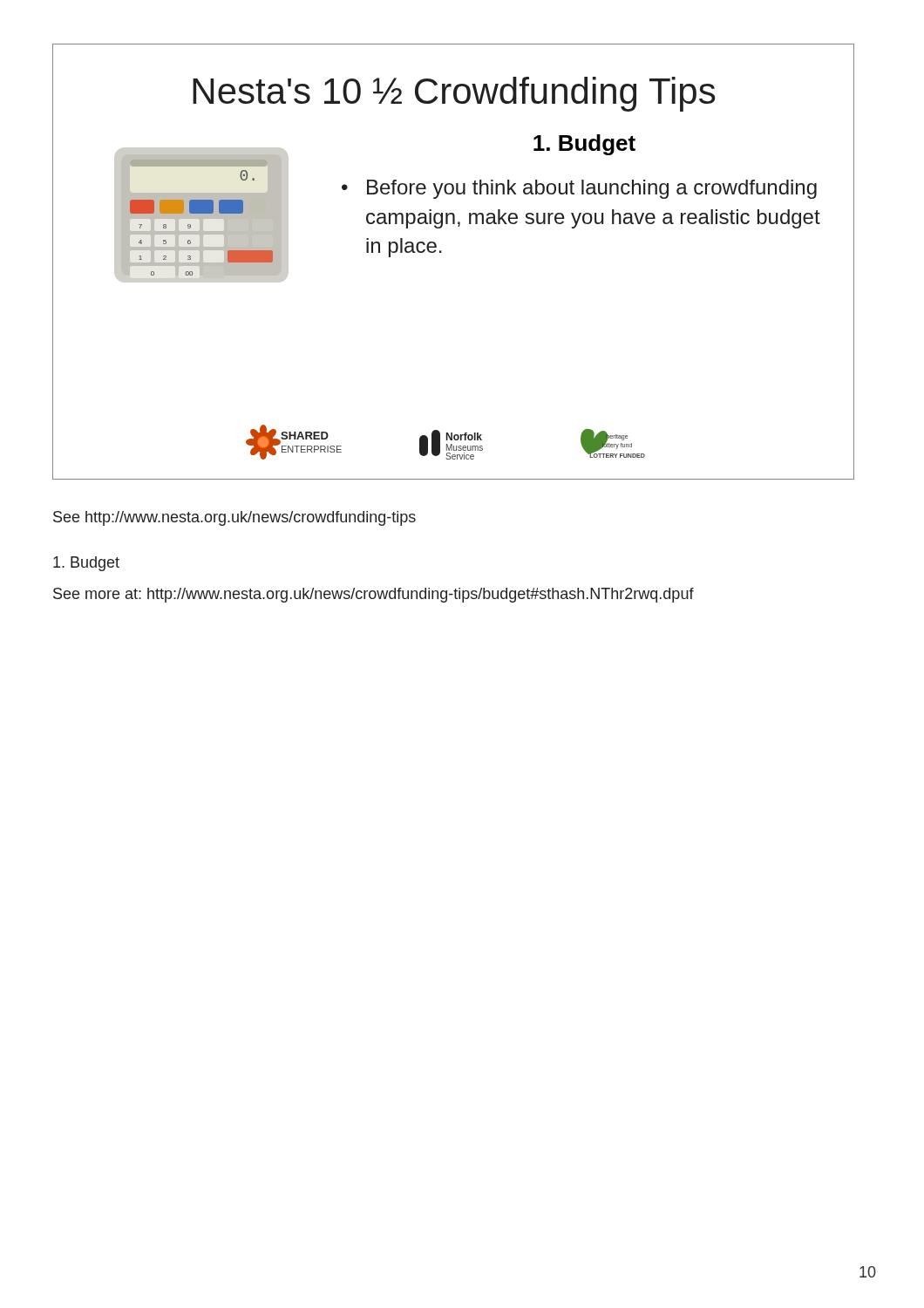Screen dimensions: 1308x924
Task: Select the text that reads "See more at: http://www.nesta.org.uk/news/crowdfunding-tips/budget#sthash.NThr2rwq.dpuf"
Action: pos(373,594)
